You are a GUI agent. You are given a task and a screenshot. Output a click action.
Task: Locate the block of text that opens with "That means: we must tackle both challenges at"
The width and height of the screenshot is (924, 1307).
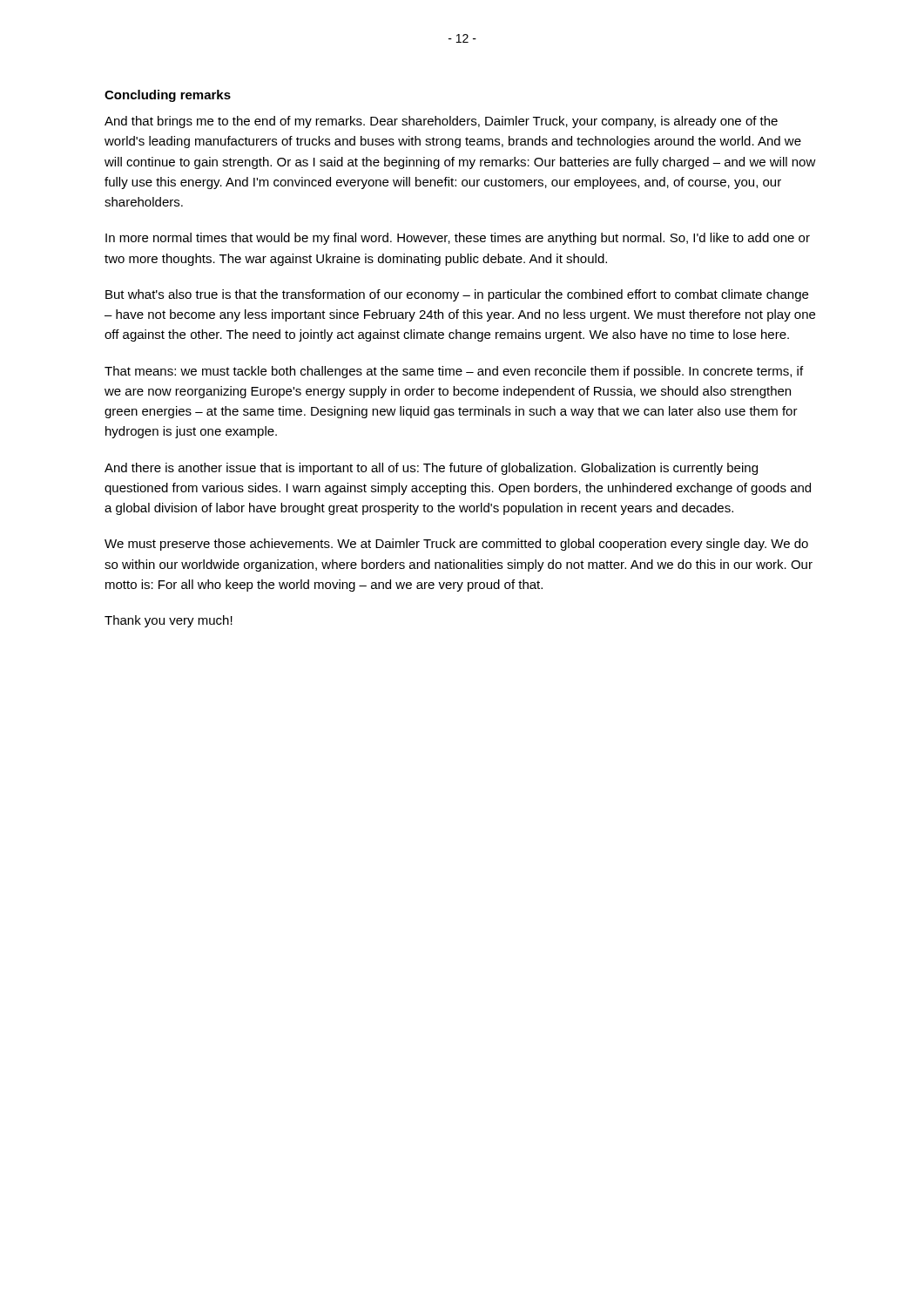pos(454,401)
